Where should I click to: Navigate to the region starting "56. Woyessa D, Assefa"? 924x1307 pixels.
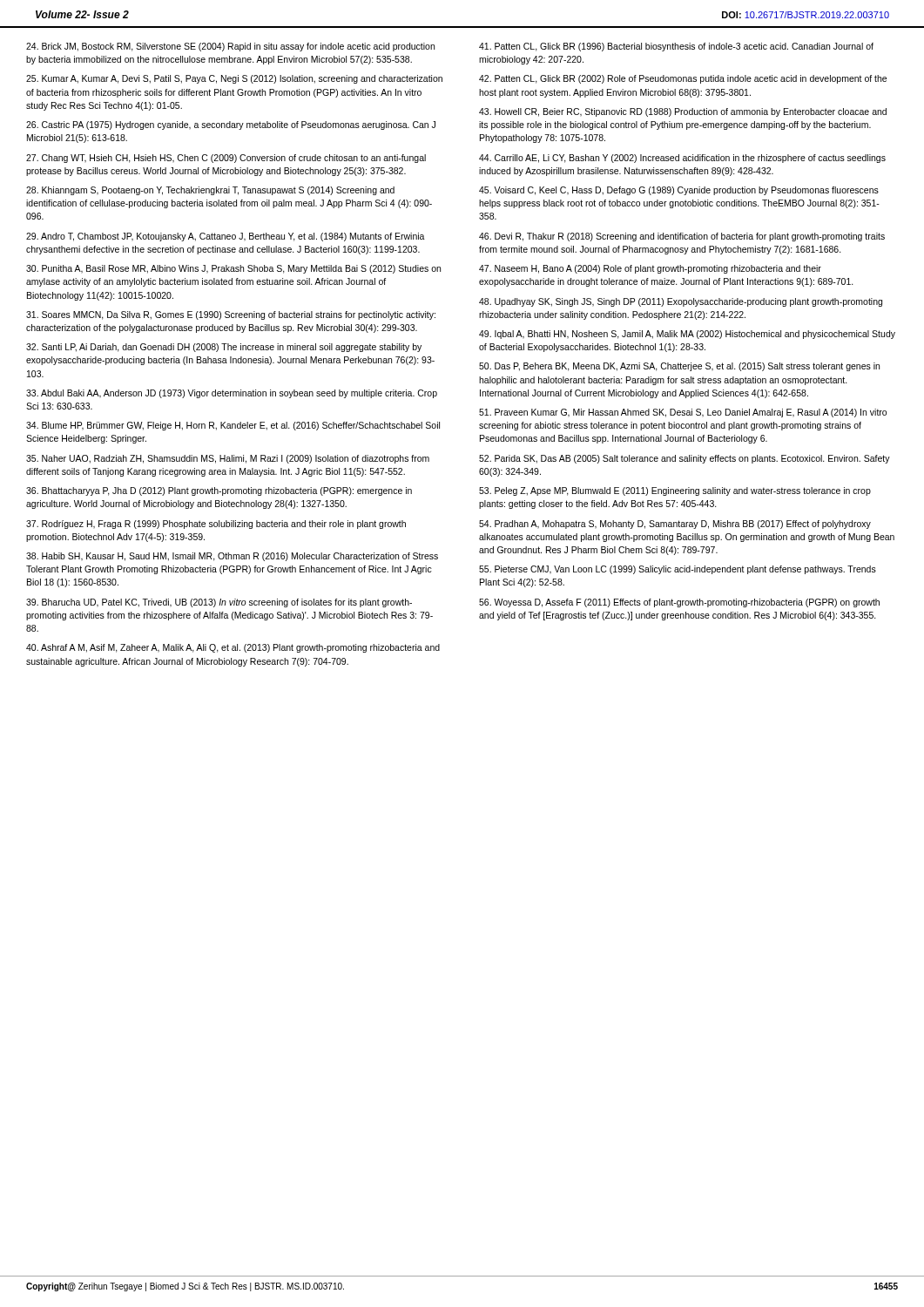(x=680, y=608)
